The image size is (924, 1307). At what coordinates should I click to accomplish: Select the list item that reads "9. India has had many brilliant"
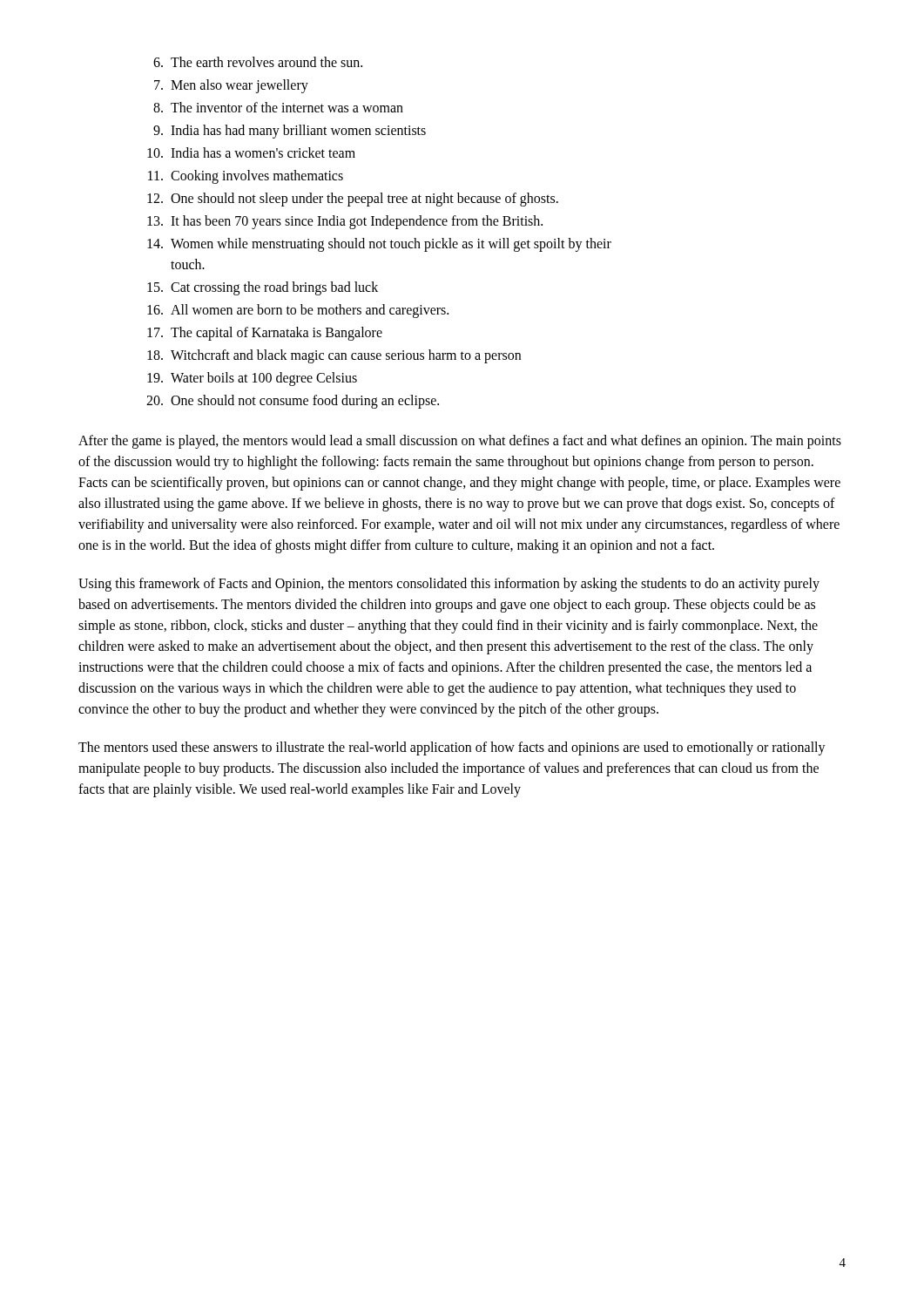[290, 132]
